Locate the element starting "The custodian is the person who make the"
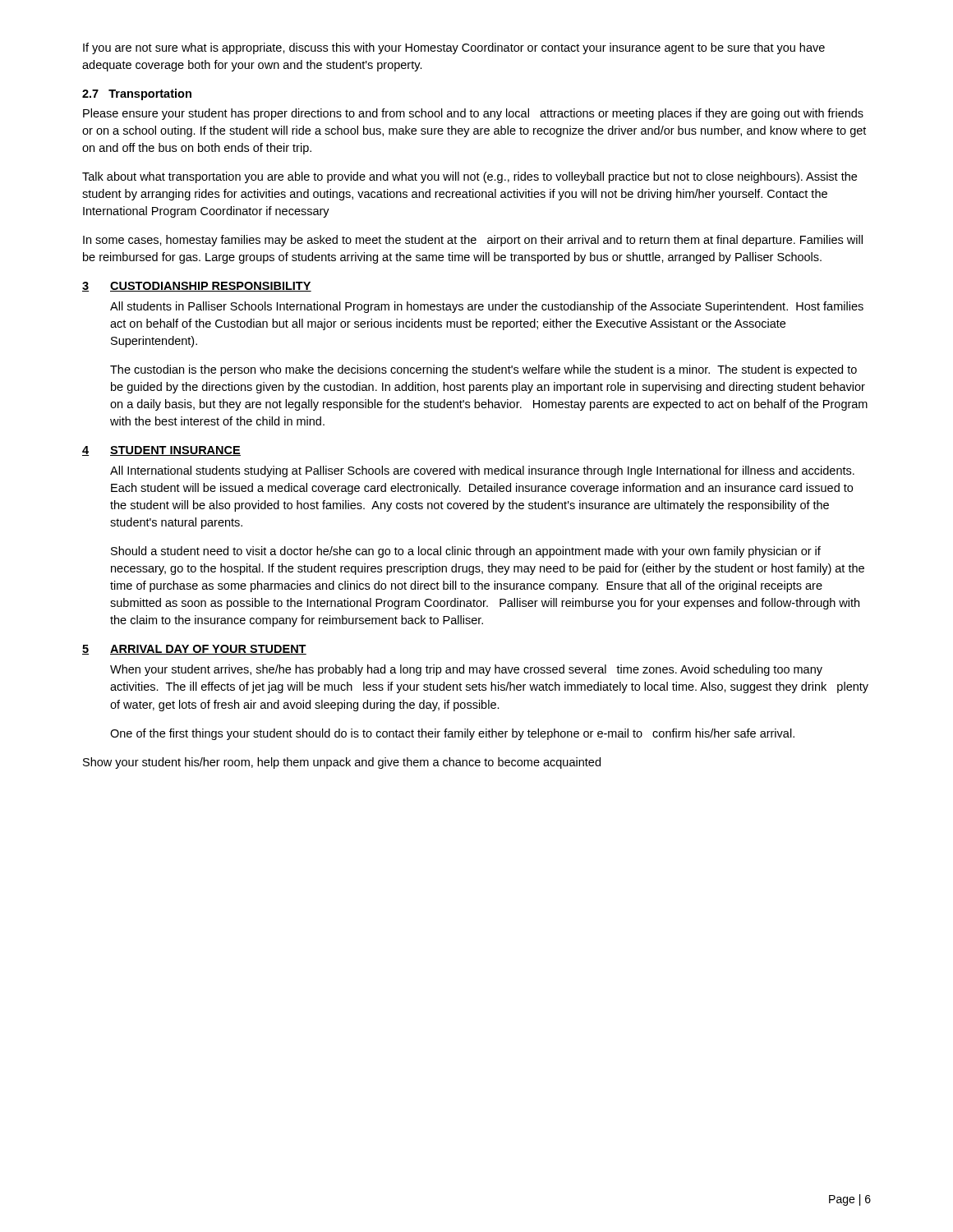This screenshot has width=953, height=1232. click(489, 396)
